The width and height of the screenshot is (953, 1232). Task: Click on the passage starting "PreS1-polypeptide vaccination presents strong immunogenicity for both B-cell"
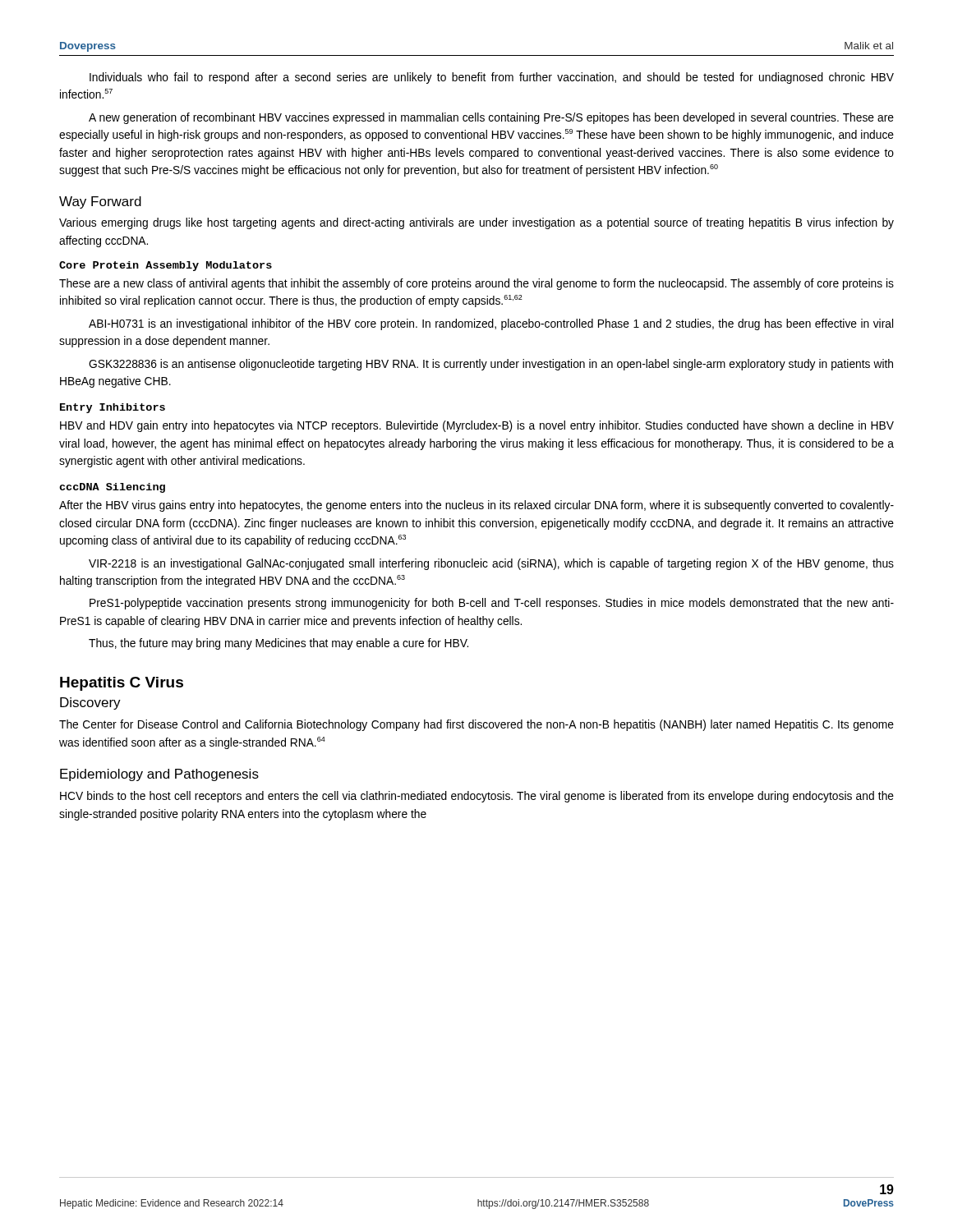[476, 612]
